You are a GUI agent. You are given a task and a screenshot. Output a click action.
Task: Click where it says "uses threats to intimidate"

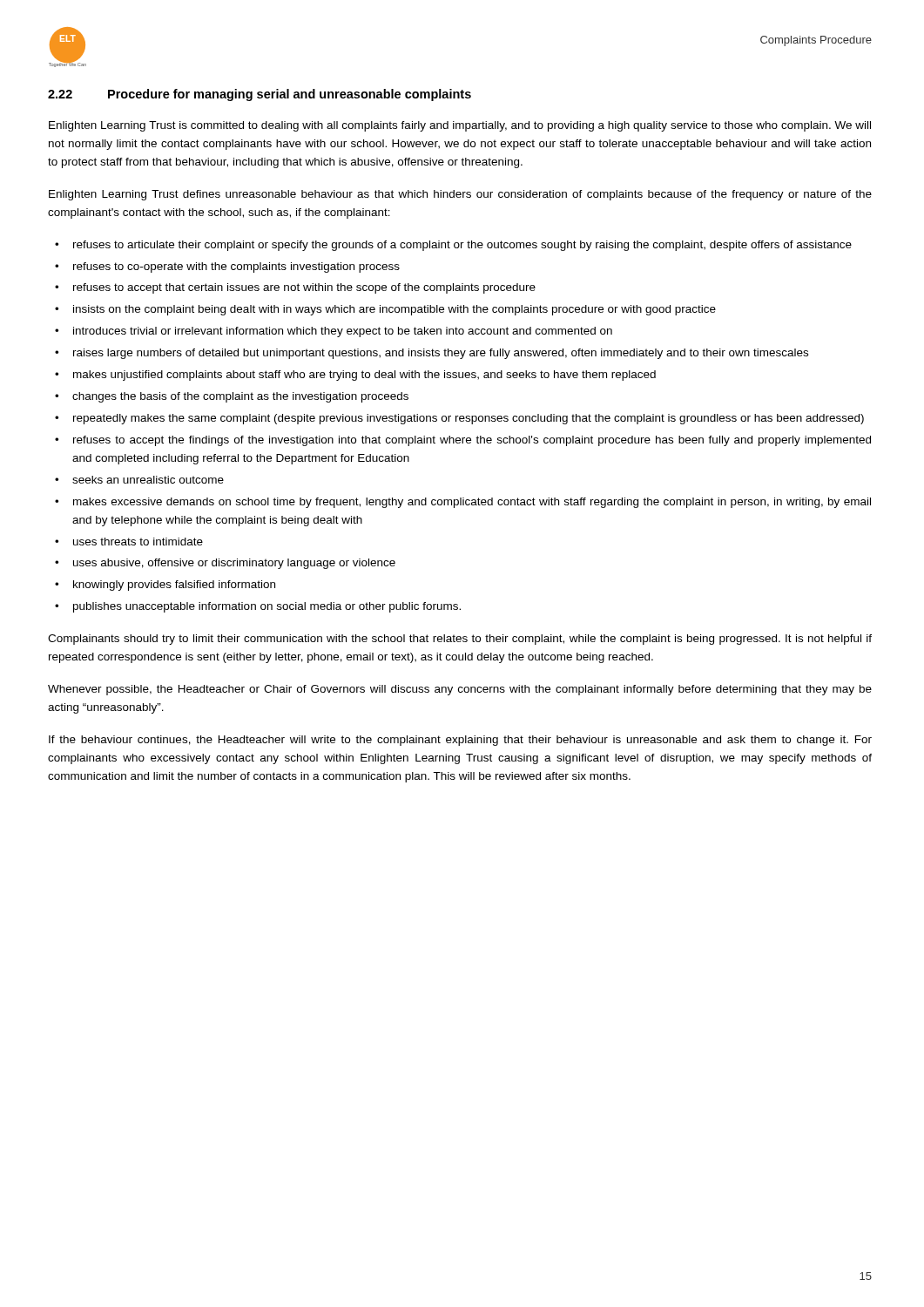click(138, 541)
